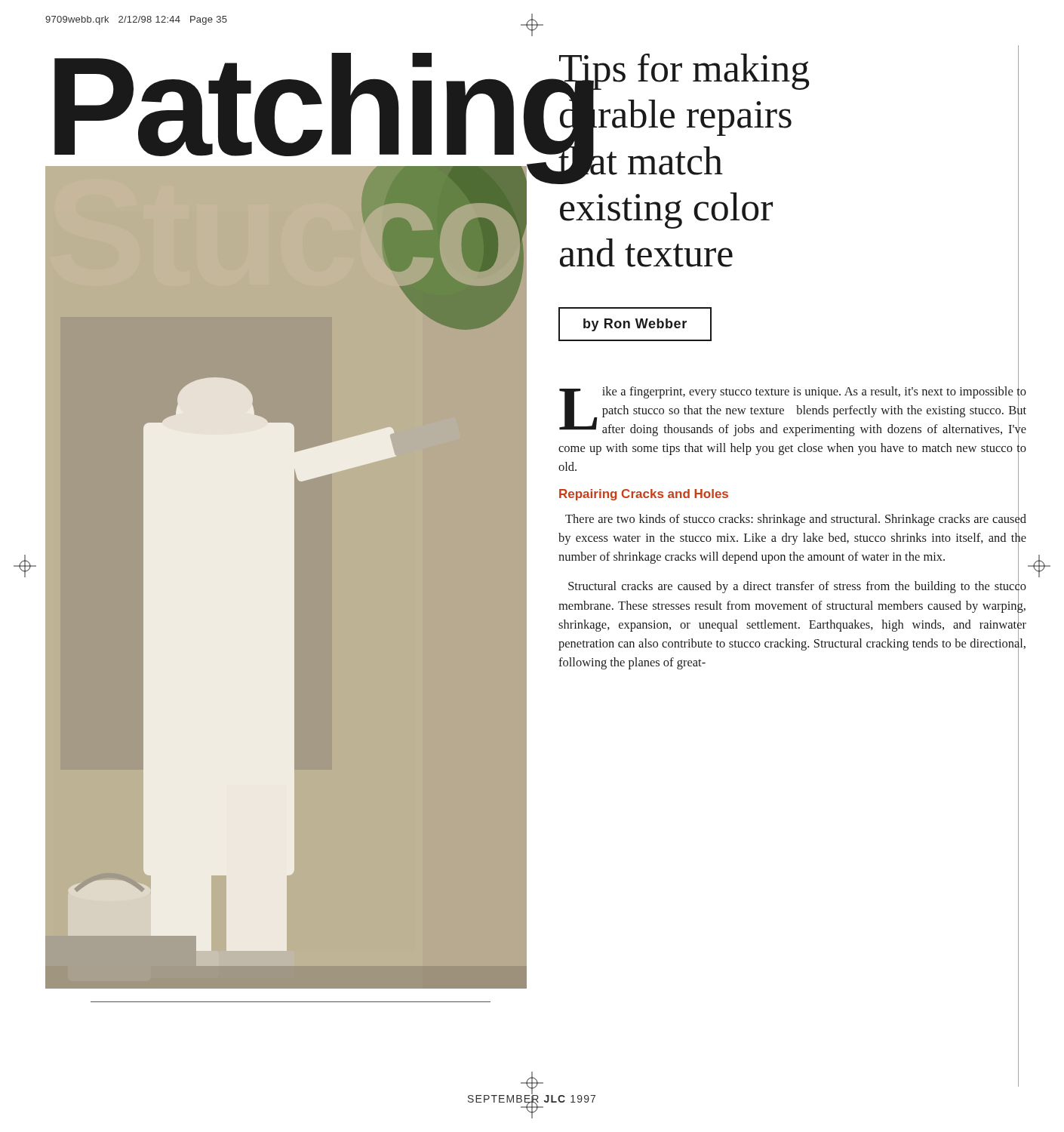Locate the text starting "Tips for makingdurable"
Screen dimensions: 1132x1064
792,161
